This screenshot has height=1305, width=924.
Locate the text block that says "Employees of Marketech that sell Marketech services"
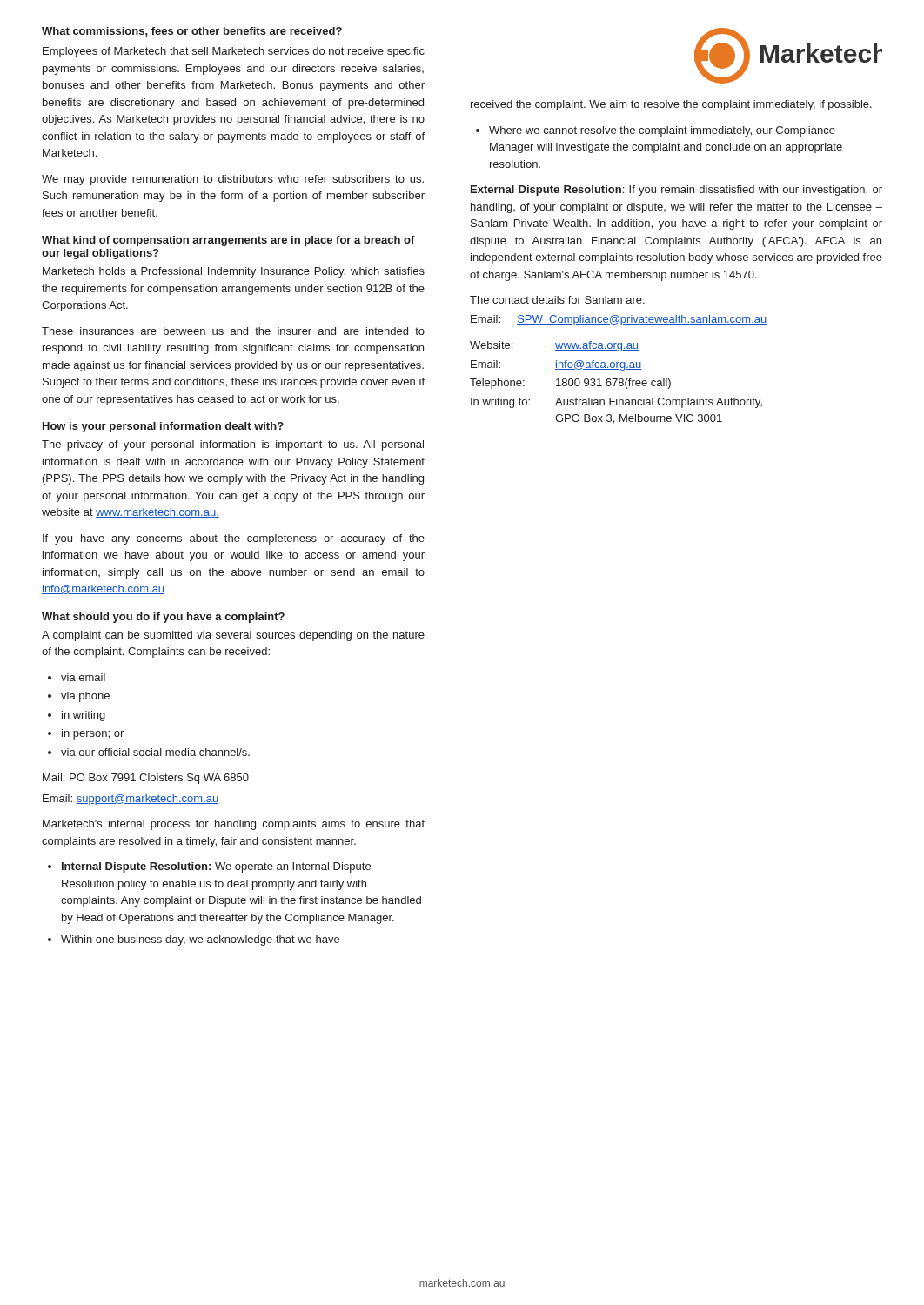[233, 102]
